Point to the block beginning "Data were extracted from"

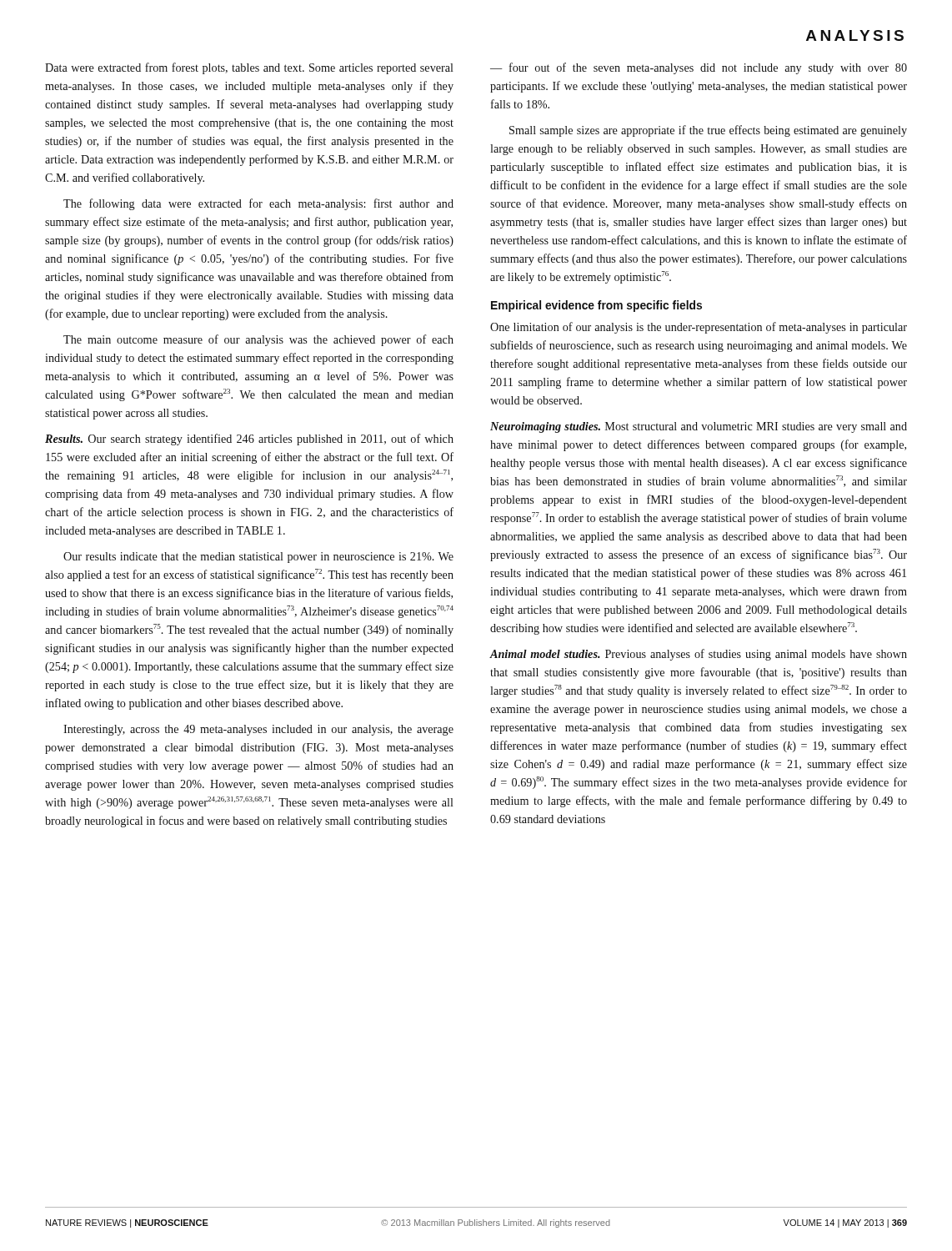coord(249,123)
